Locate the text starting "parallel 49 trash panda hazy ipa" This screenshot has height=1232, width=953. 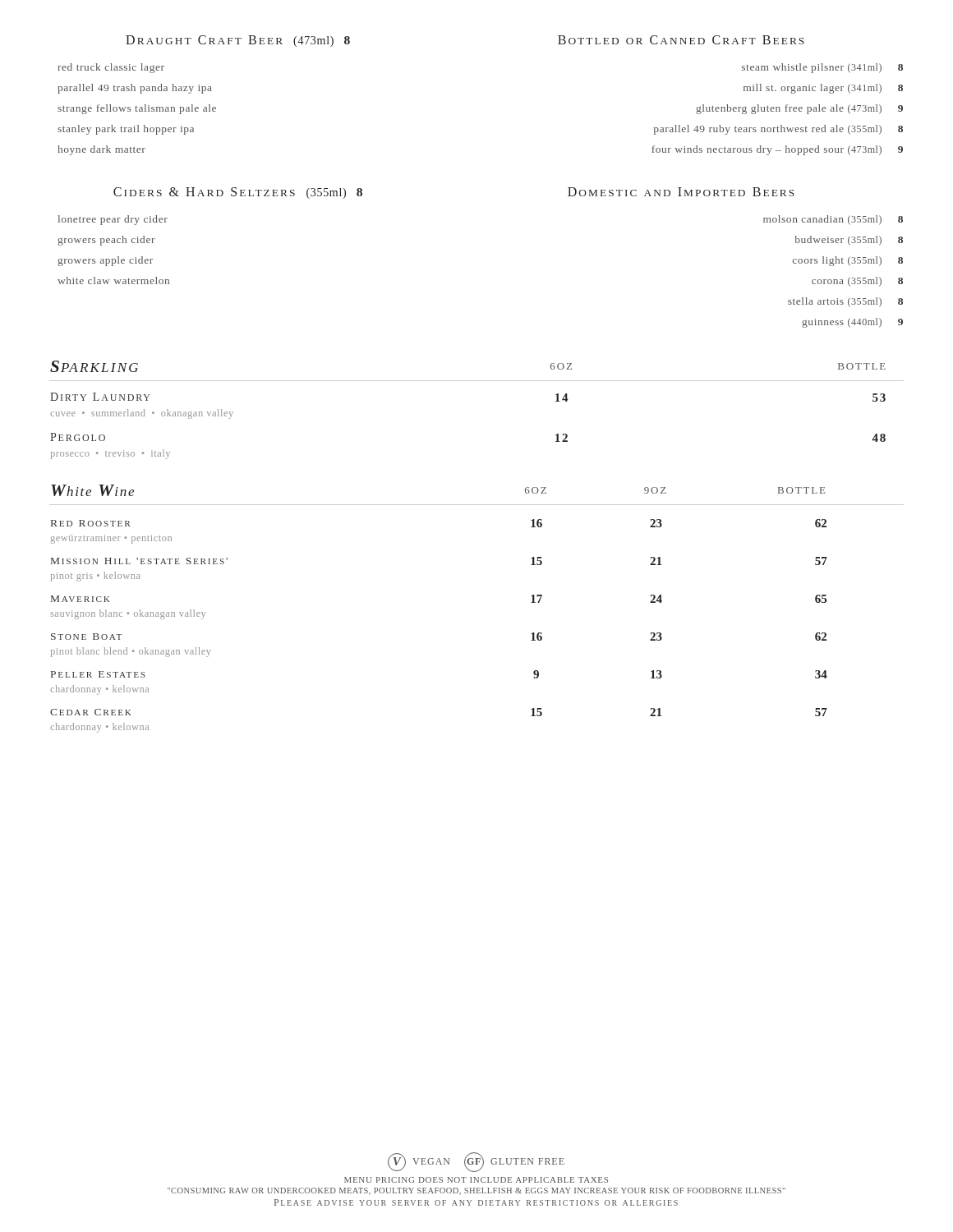point(135,87)
